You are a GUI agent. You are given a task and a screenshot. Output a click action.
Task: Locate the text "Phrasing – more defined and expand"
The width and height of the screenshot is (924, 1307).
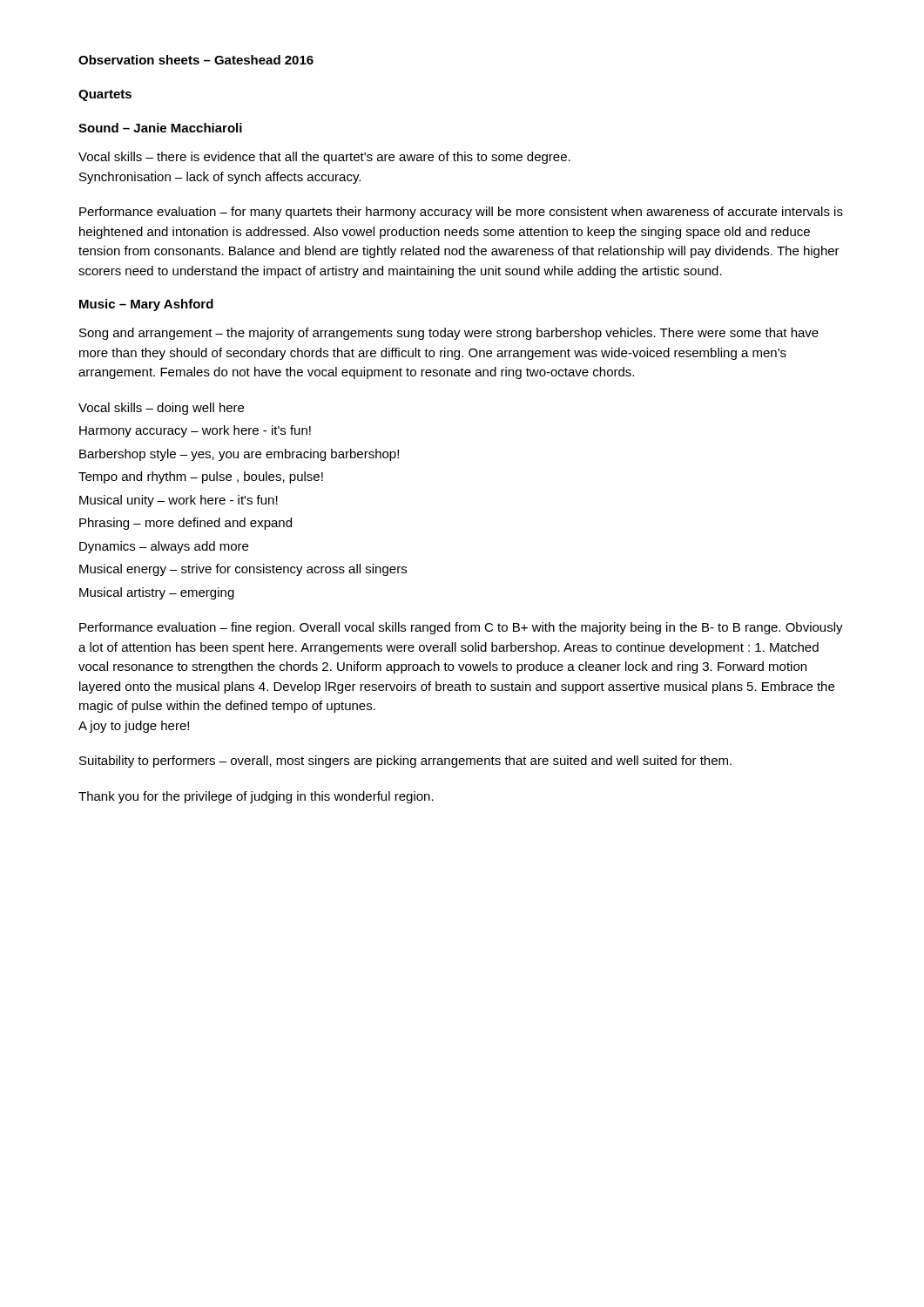(x=185, y=522)
